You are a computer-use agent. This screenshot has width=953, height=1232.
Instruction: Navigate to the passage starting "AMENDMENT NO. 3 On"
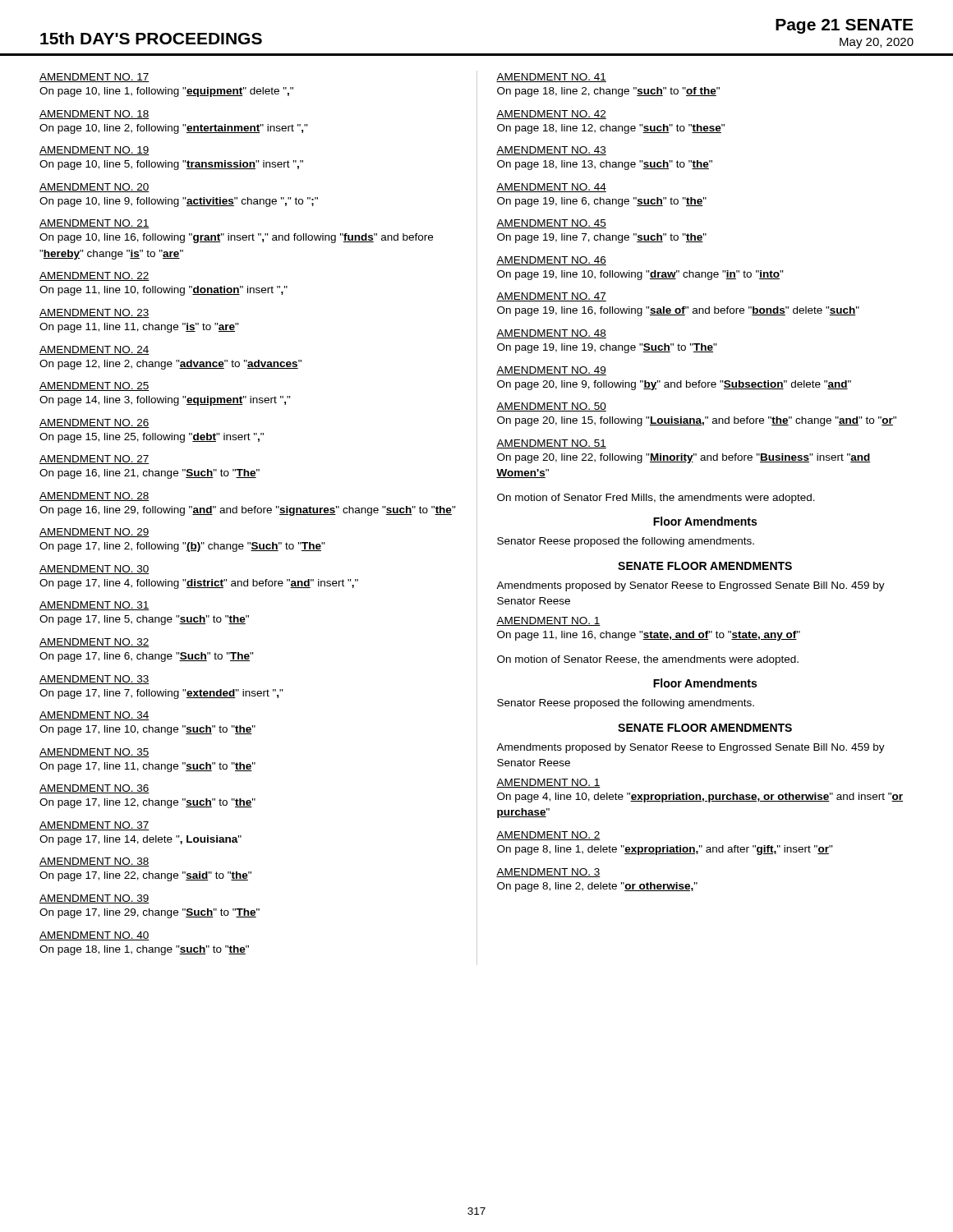(x=705, y=879)
